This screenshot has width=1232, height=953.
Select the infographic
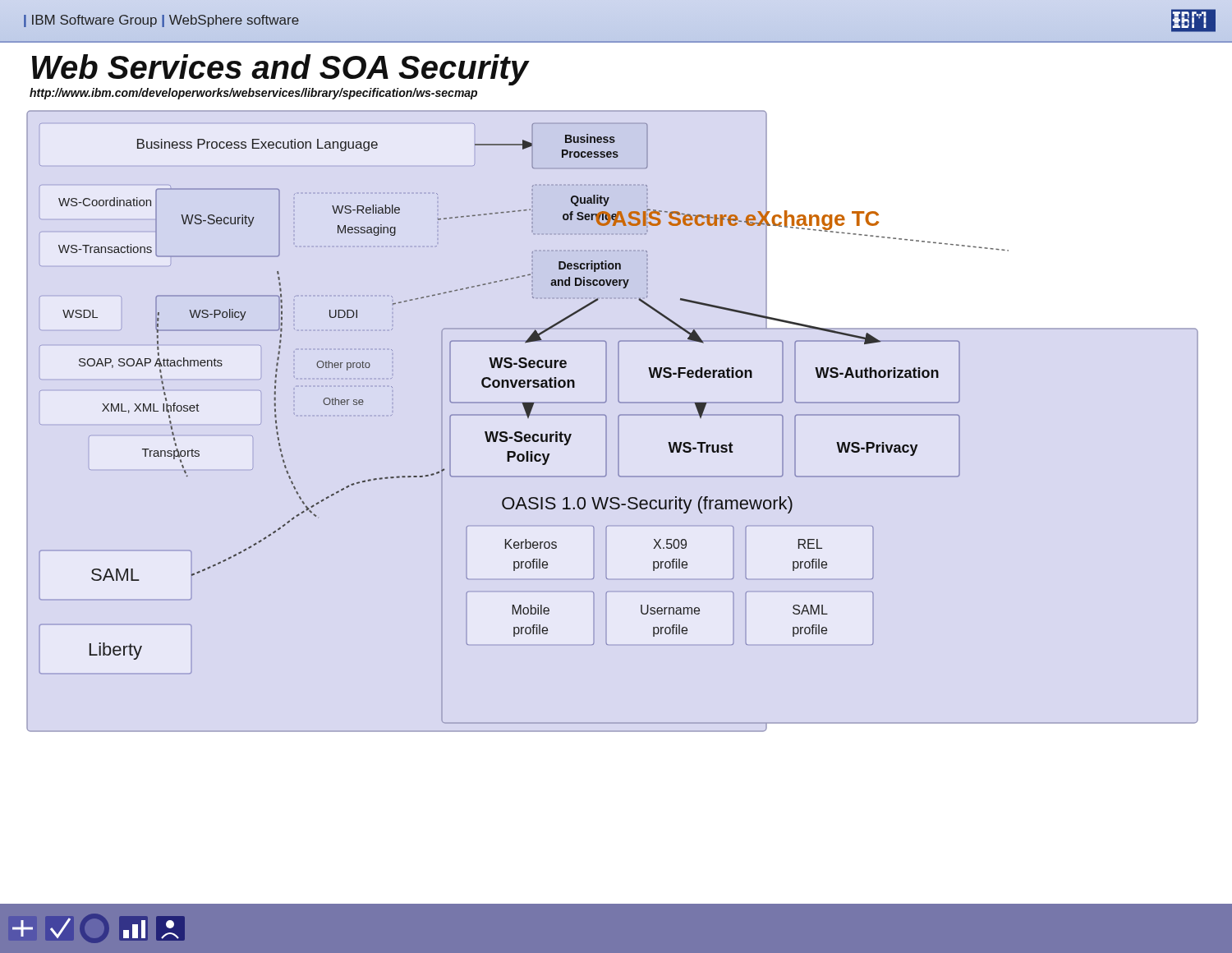(x=614, y=489)
